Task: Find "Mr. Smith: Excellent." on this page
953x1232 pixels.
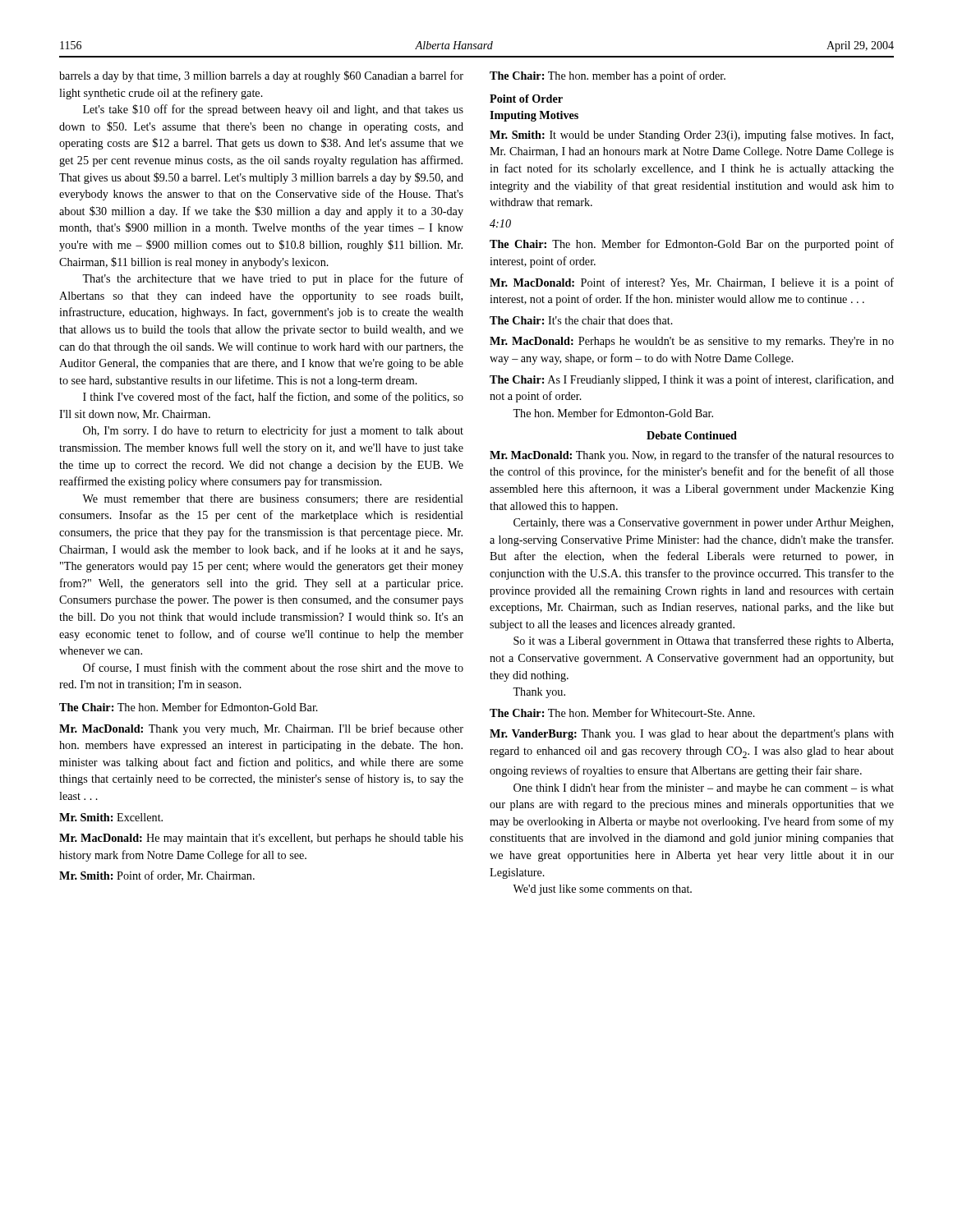Action: [111, 817]
